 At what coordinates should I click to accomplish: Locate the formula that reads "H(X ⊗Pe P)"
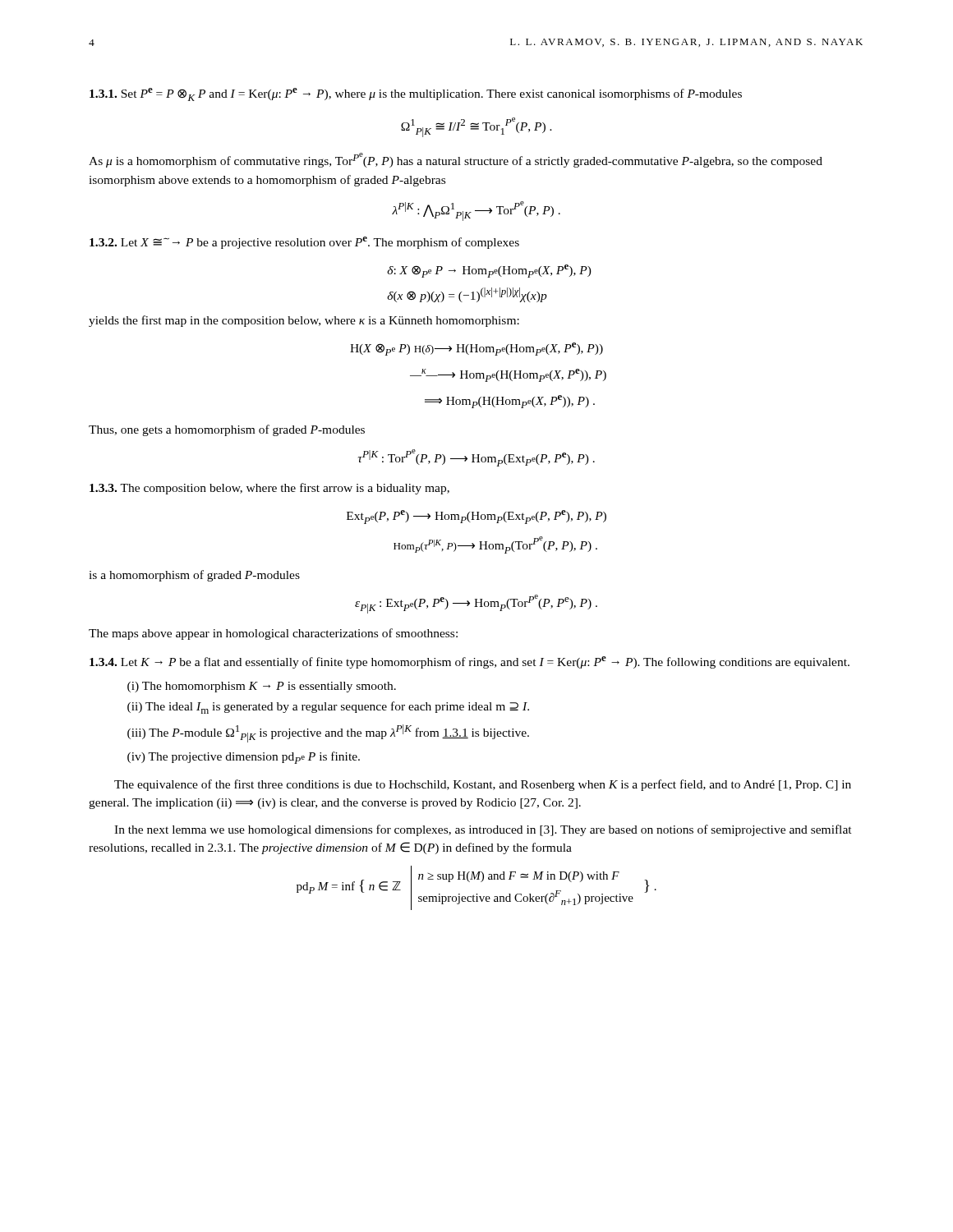(476, 375)
